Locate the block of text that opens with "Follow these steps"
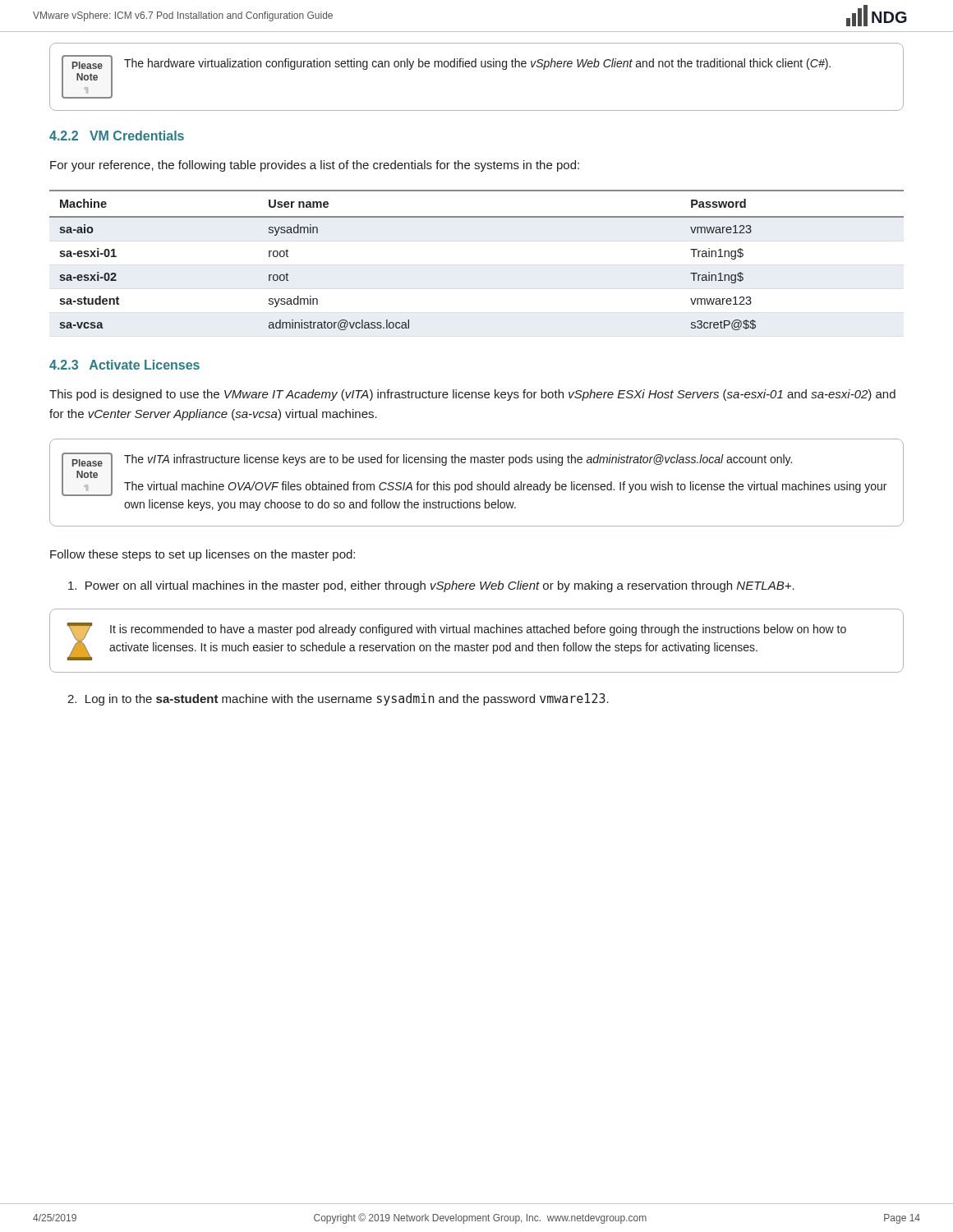 [203, 554]
